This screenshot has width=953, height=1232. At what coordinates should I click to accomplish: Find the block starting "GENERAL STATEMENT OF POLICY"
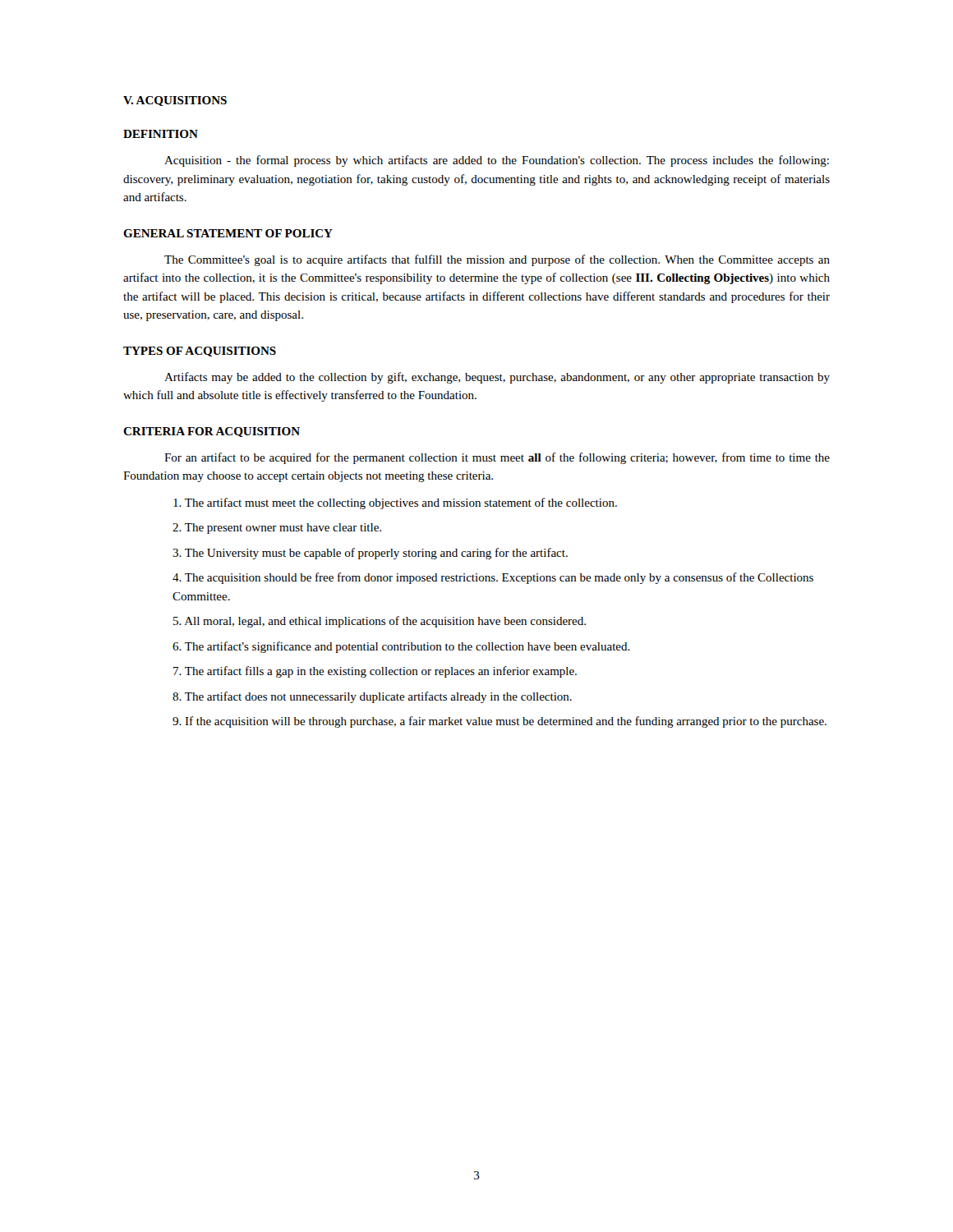228,233
